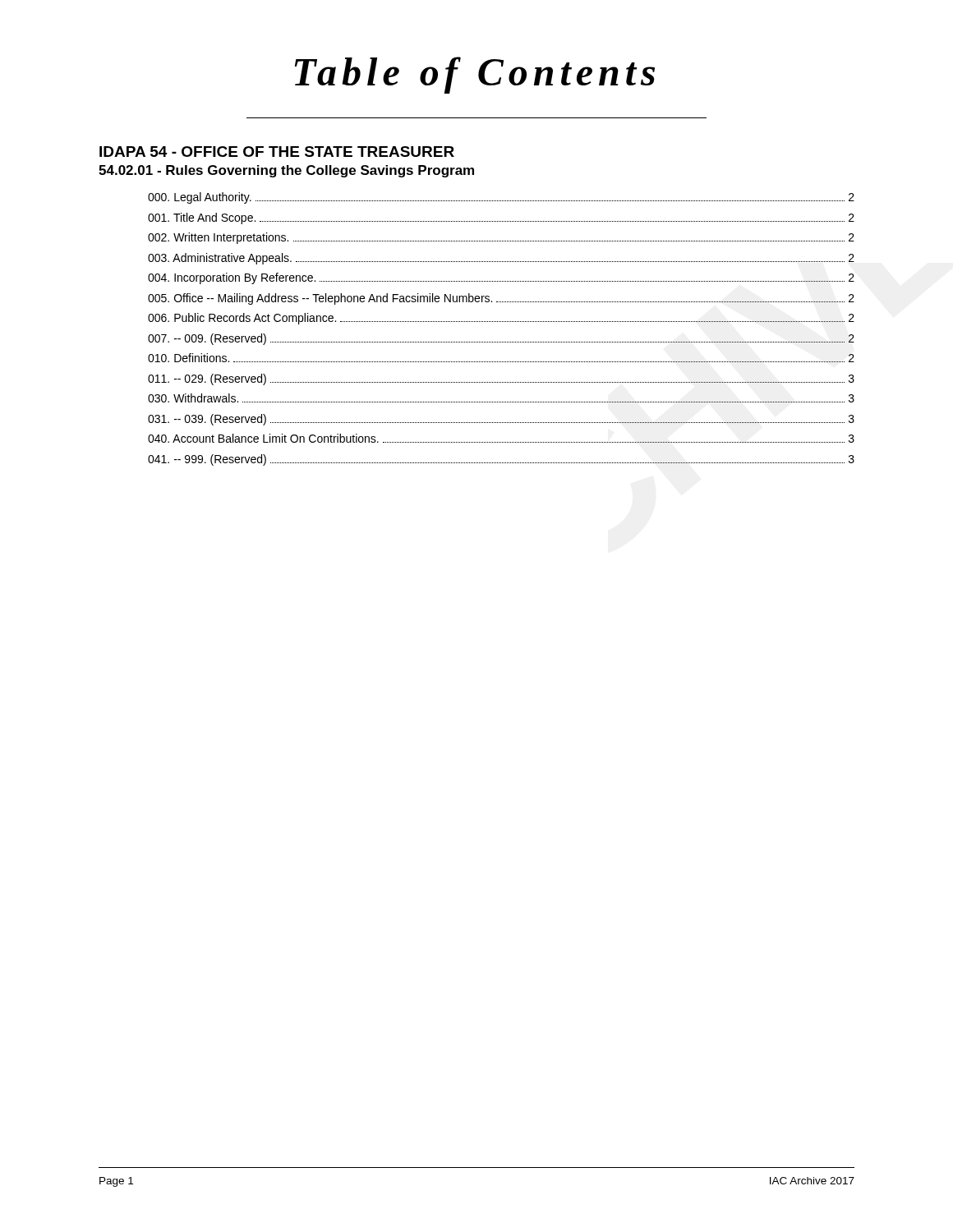Locate the text "011. -- 029. (Reserved) 3"

click(501, 378)
